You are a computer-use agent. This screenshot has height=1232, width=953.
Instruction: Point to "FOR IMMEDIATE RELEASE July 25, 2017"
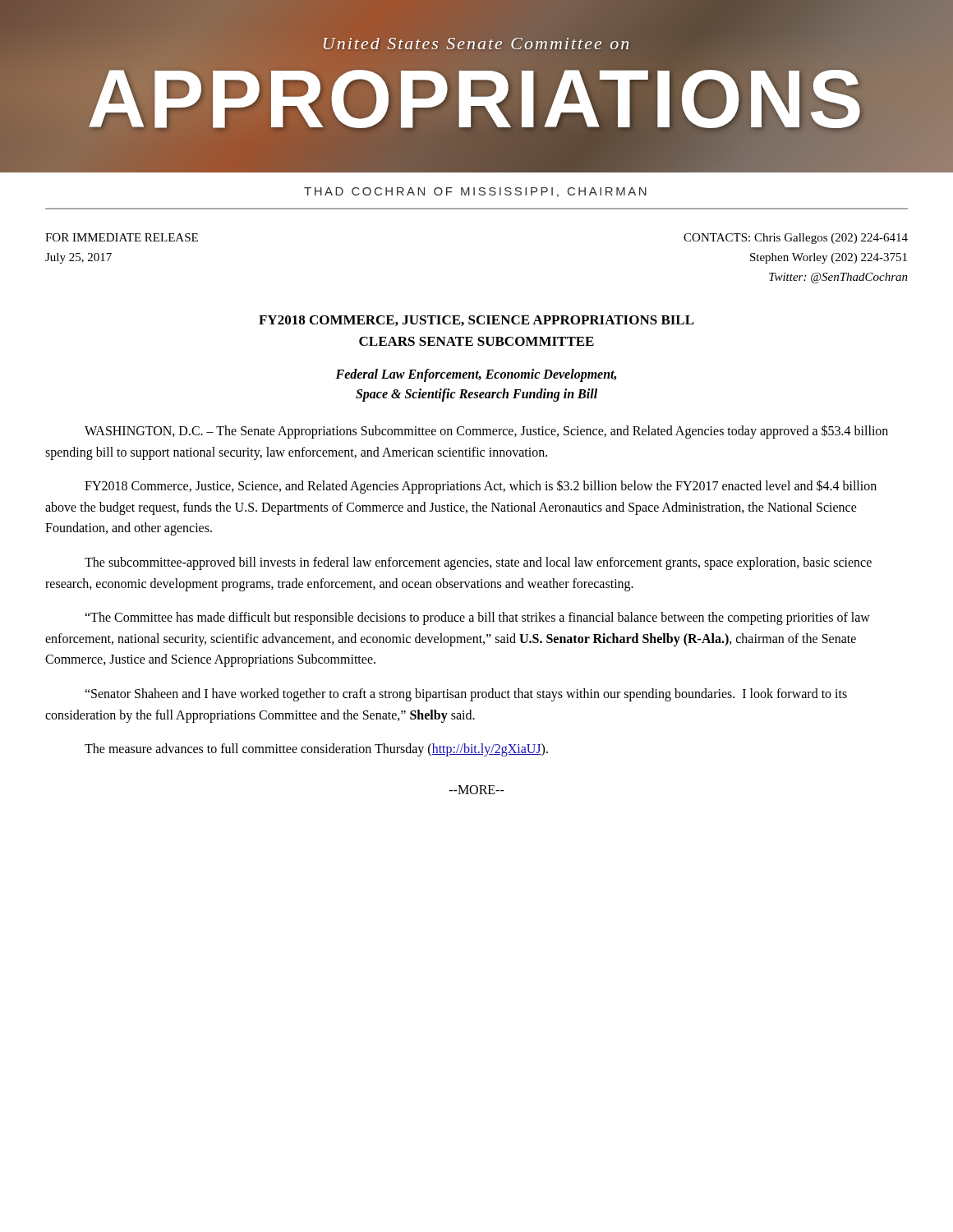tap(122, 247)
